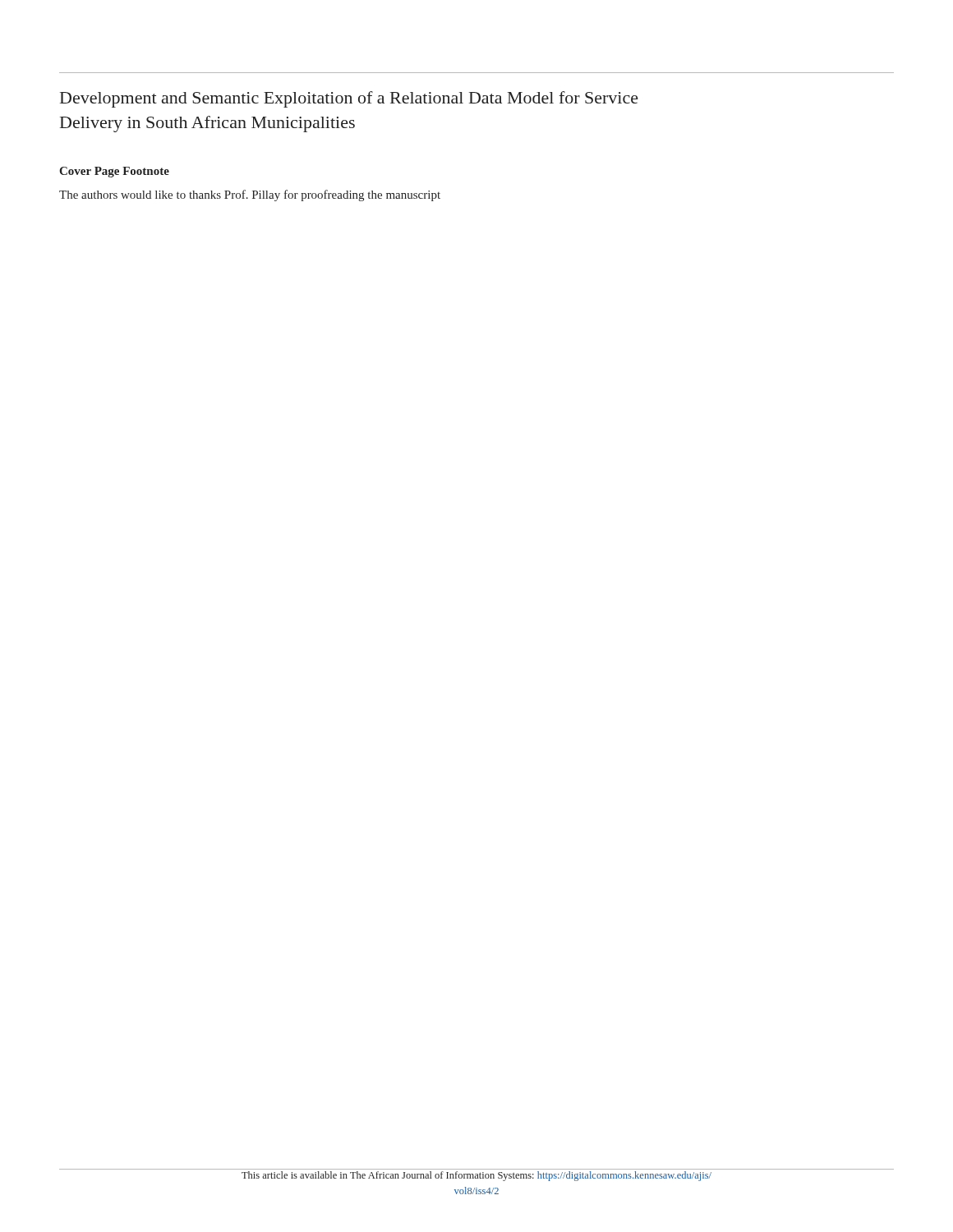
Task: Find "Cover Page Footnote" on this page
Action: click(x=114, y=172)
